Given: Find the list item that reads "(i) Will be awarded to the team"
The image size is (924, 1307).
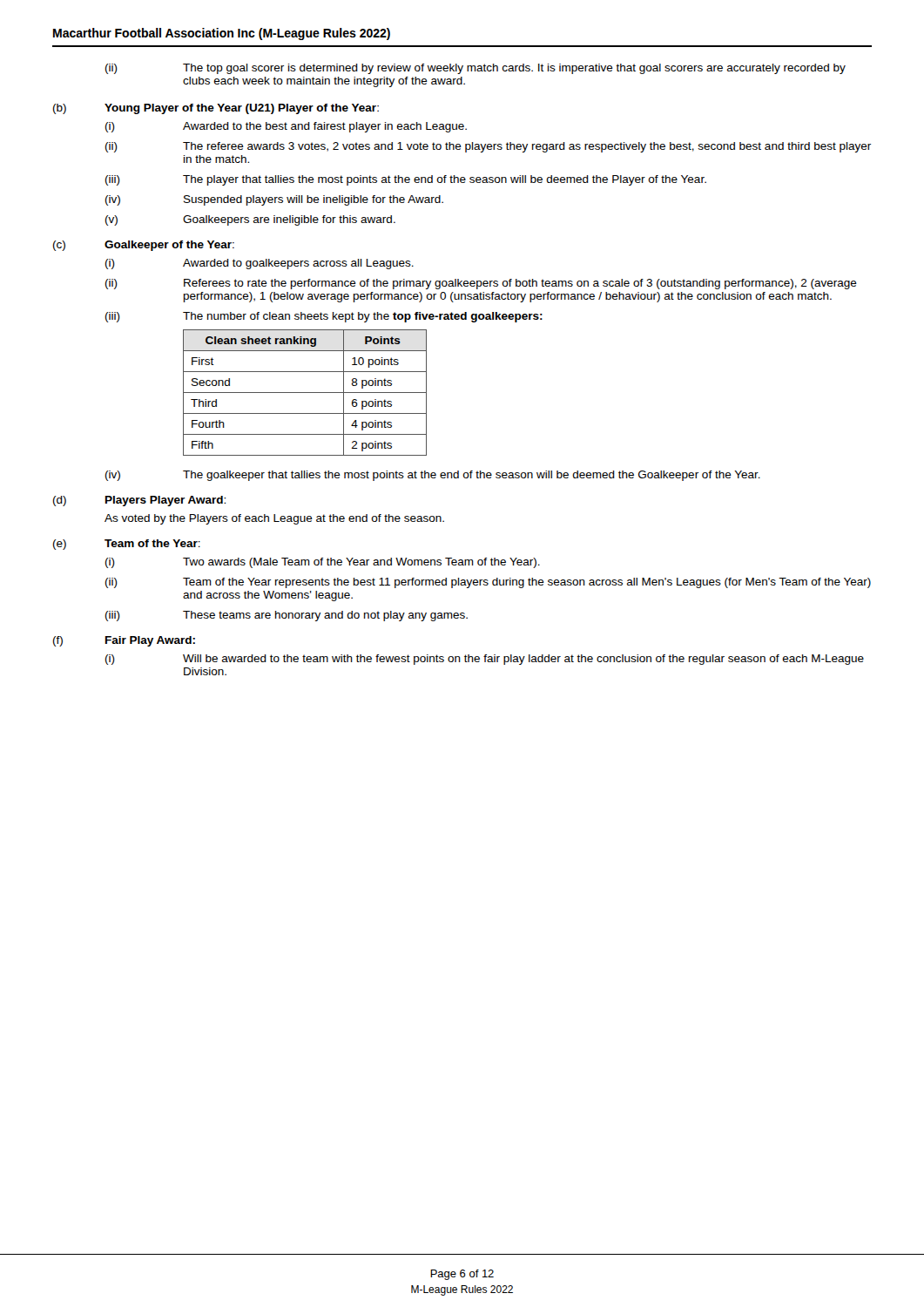Looking at the screenshot, I should tap(488, 665).
